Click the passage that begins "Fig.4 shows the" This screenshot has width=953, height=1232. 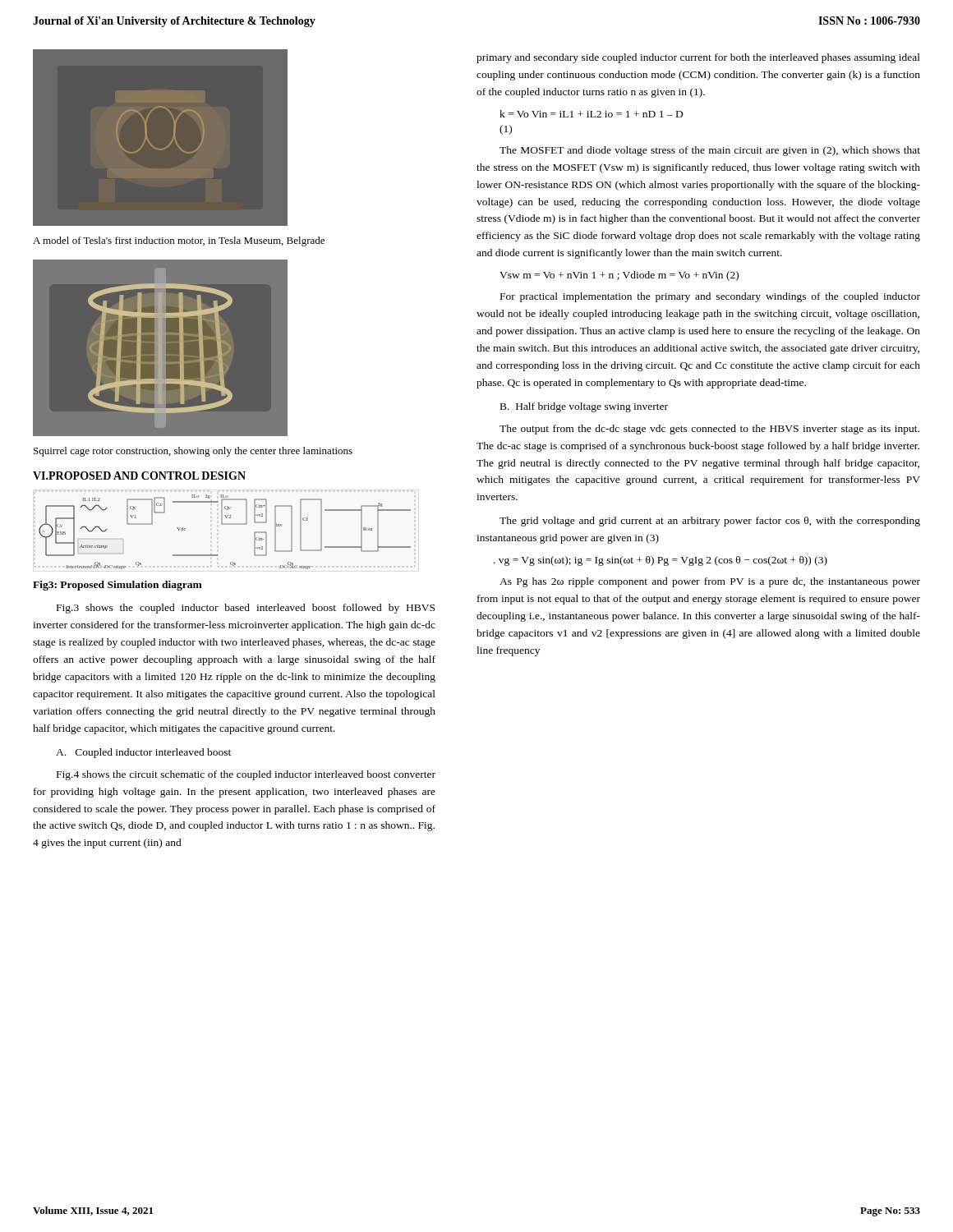coord(234,808)
